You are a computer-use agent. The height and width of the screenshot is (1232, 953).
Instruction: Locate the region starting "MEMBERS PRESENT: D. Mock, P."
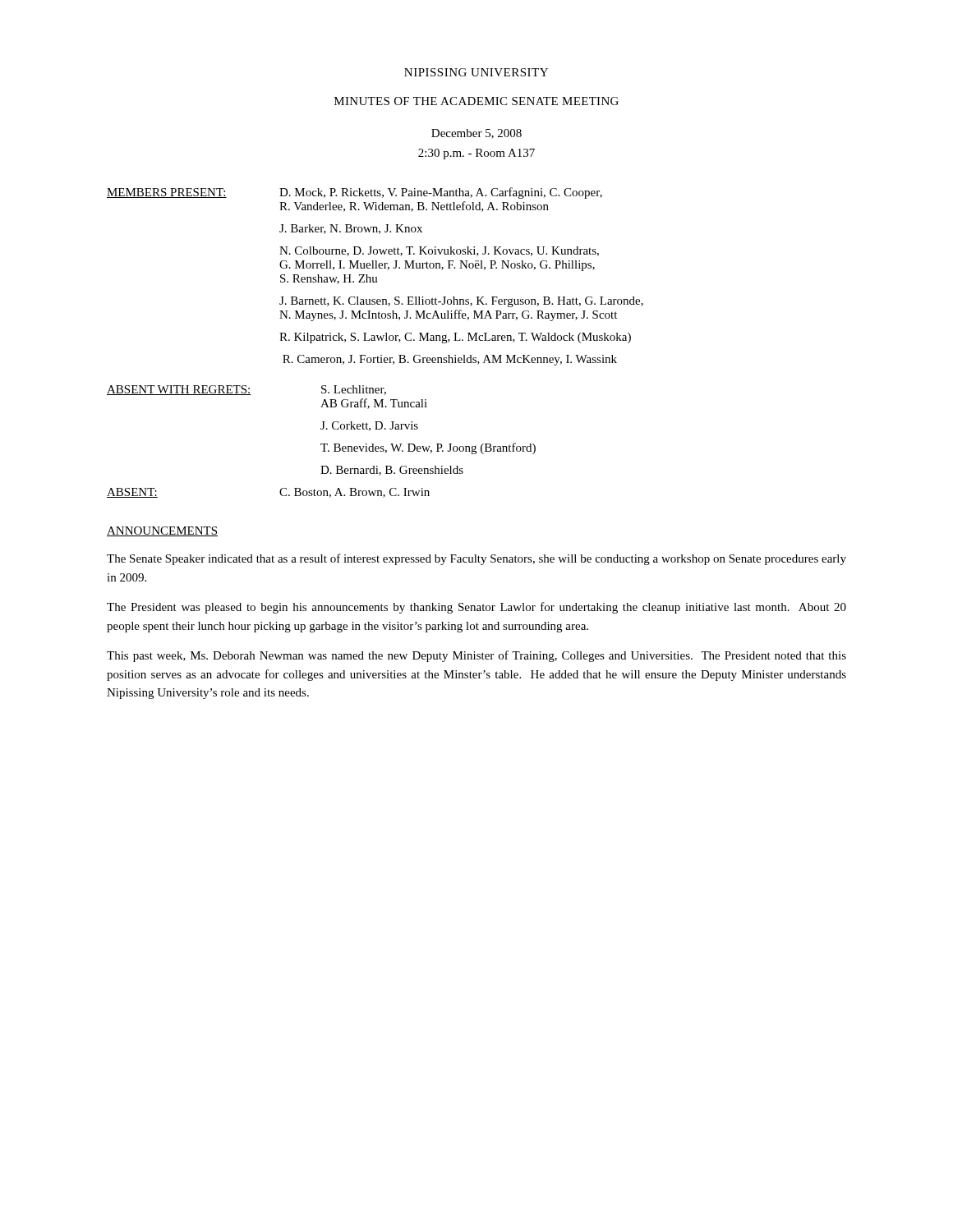pyautogui.click(x=476, y=276)
